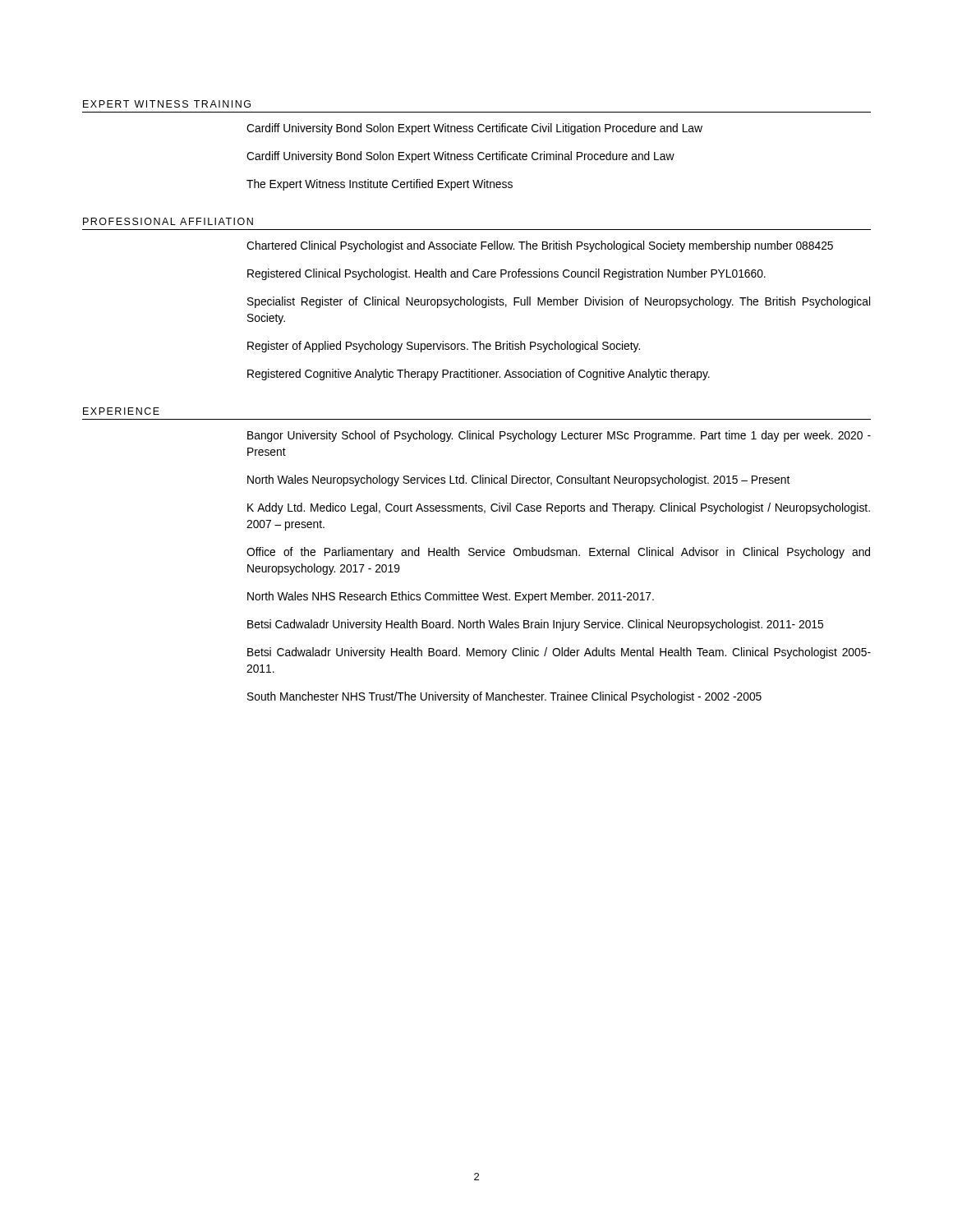Locate the text "PROFESSIONAL AFFILIATION"
This screenshot has width=953, height=1232.
click(169, 222)
